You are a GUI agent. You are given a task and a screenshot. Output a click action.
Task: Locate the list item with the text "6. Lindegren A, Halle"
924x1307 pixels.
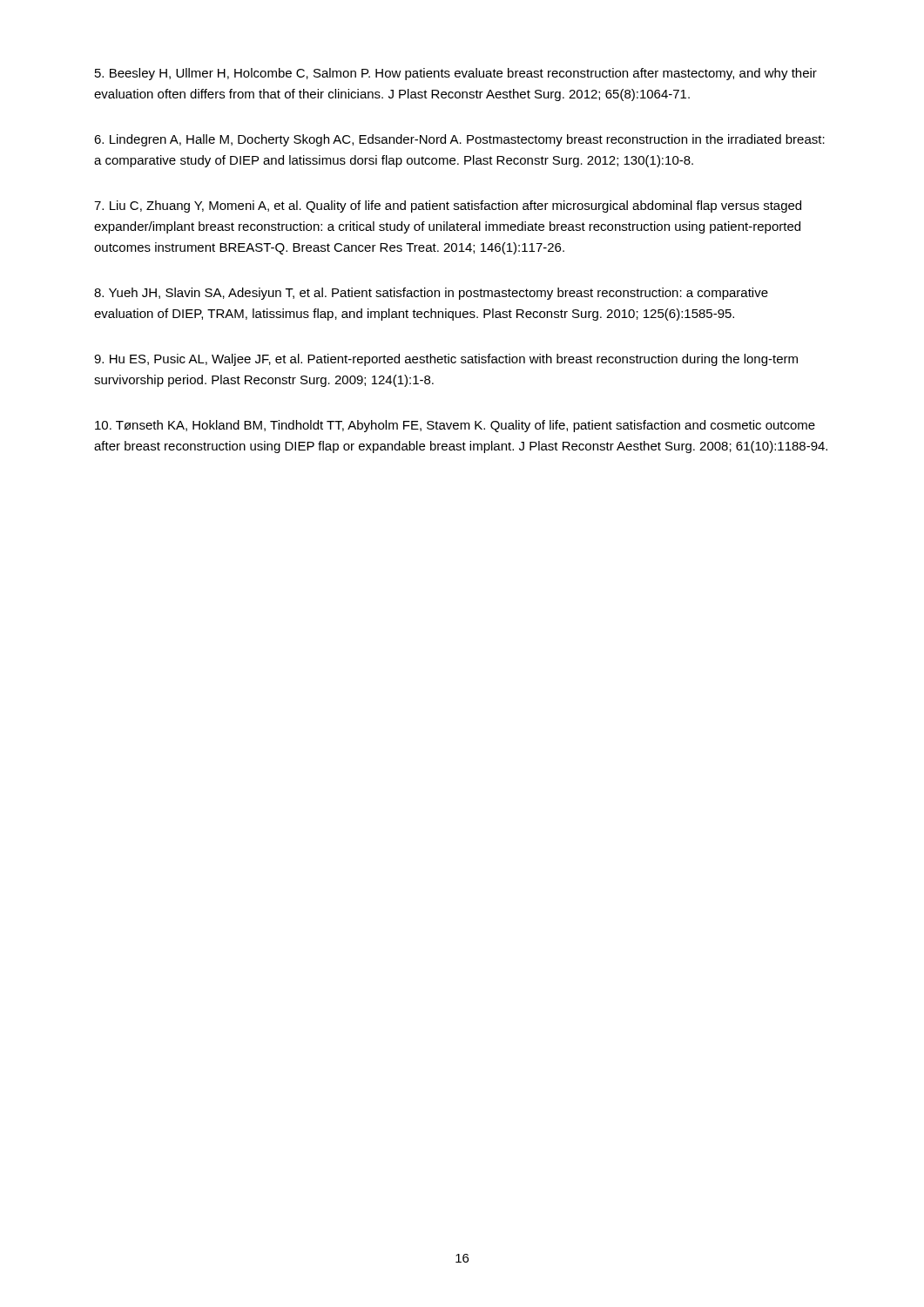tap(460, 149)
